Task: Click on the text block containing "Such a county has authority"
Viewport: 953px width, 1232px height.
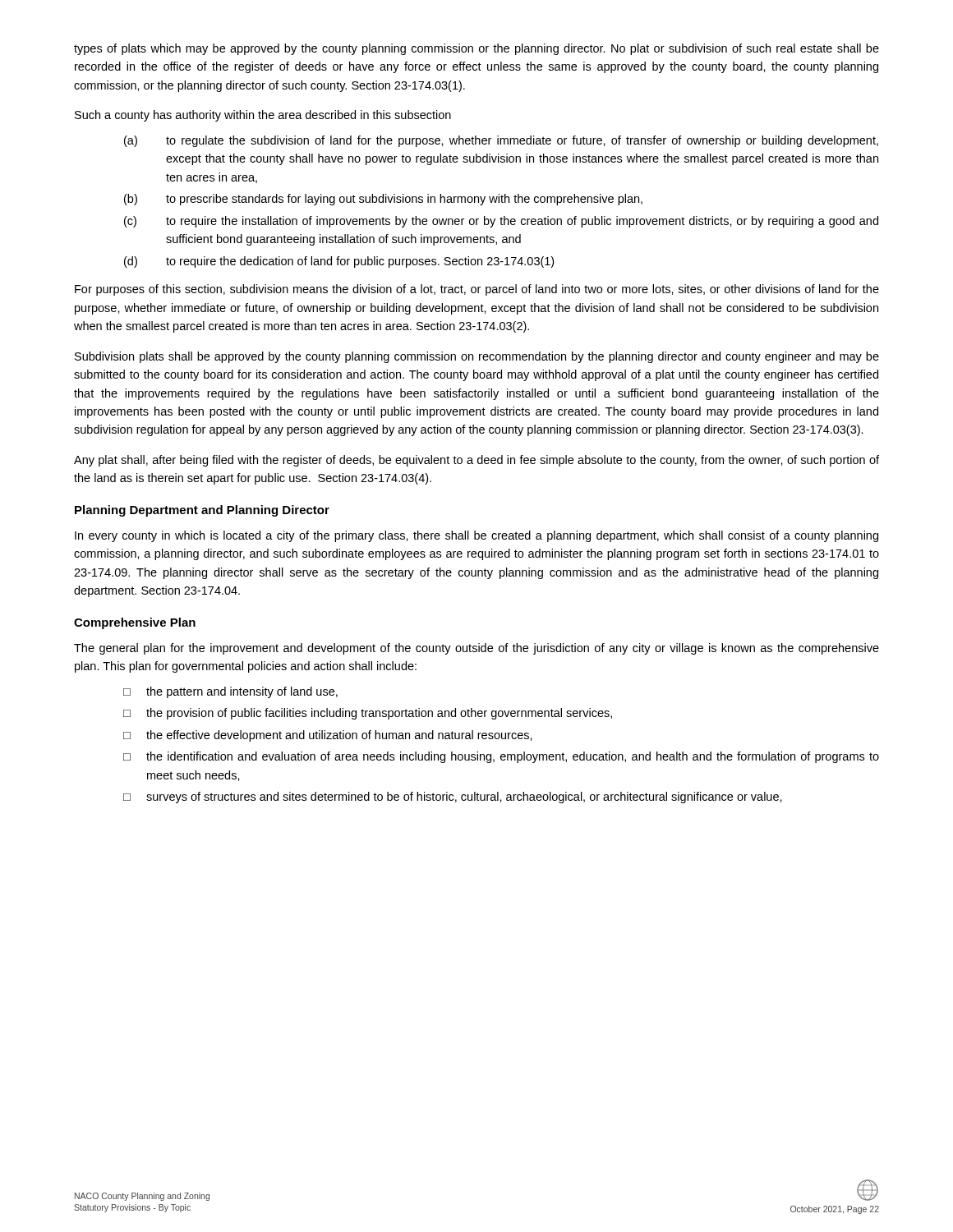Action: tap(263, 115)
